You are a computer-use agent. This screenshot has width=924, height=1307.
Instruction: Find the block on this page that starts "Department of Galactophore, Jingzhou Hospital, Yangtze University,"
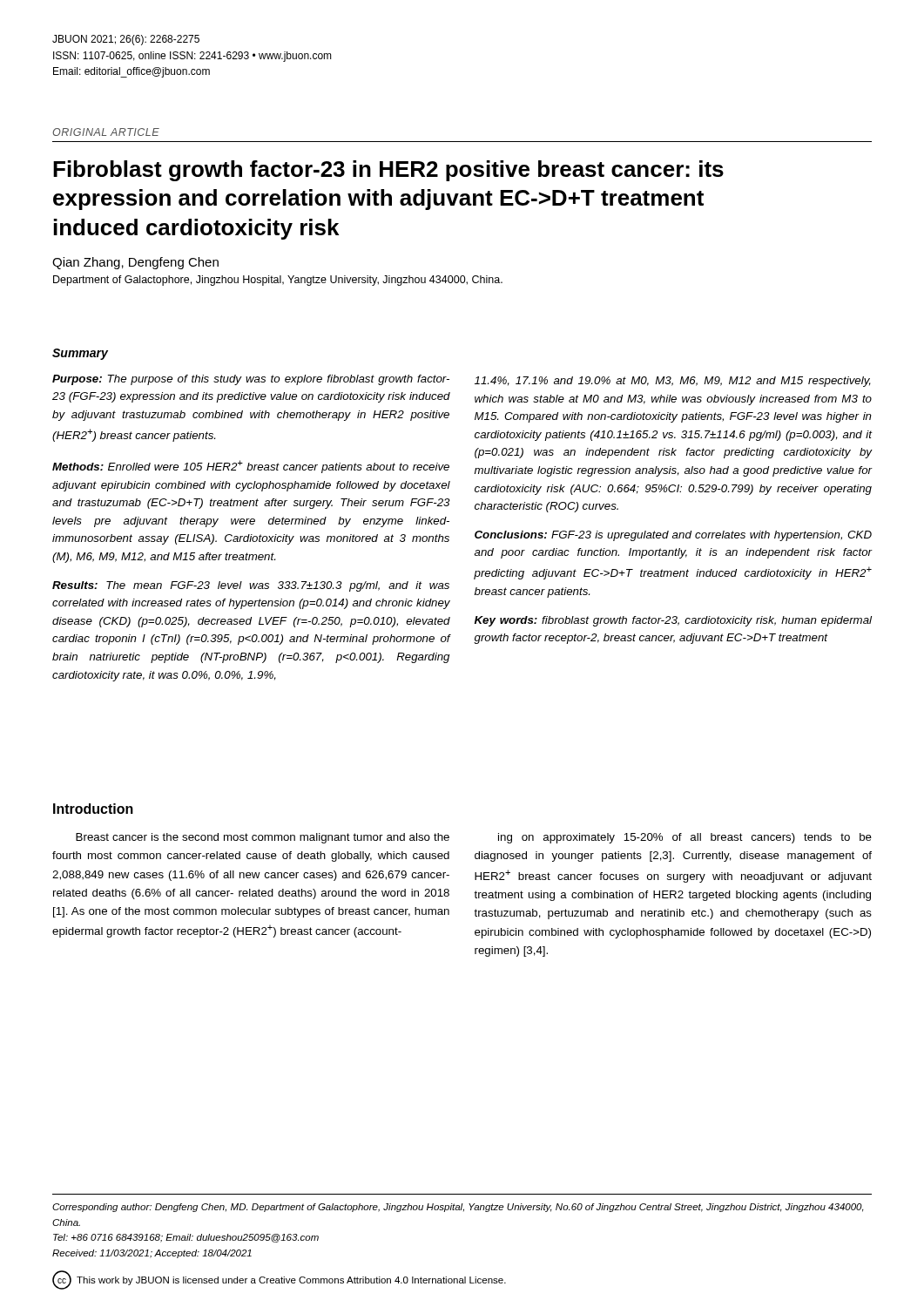[x=278, y=280]
